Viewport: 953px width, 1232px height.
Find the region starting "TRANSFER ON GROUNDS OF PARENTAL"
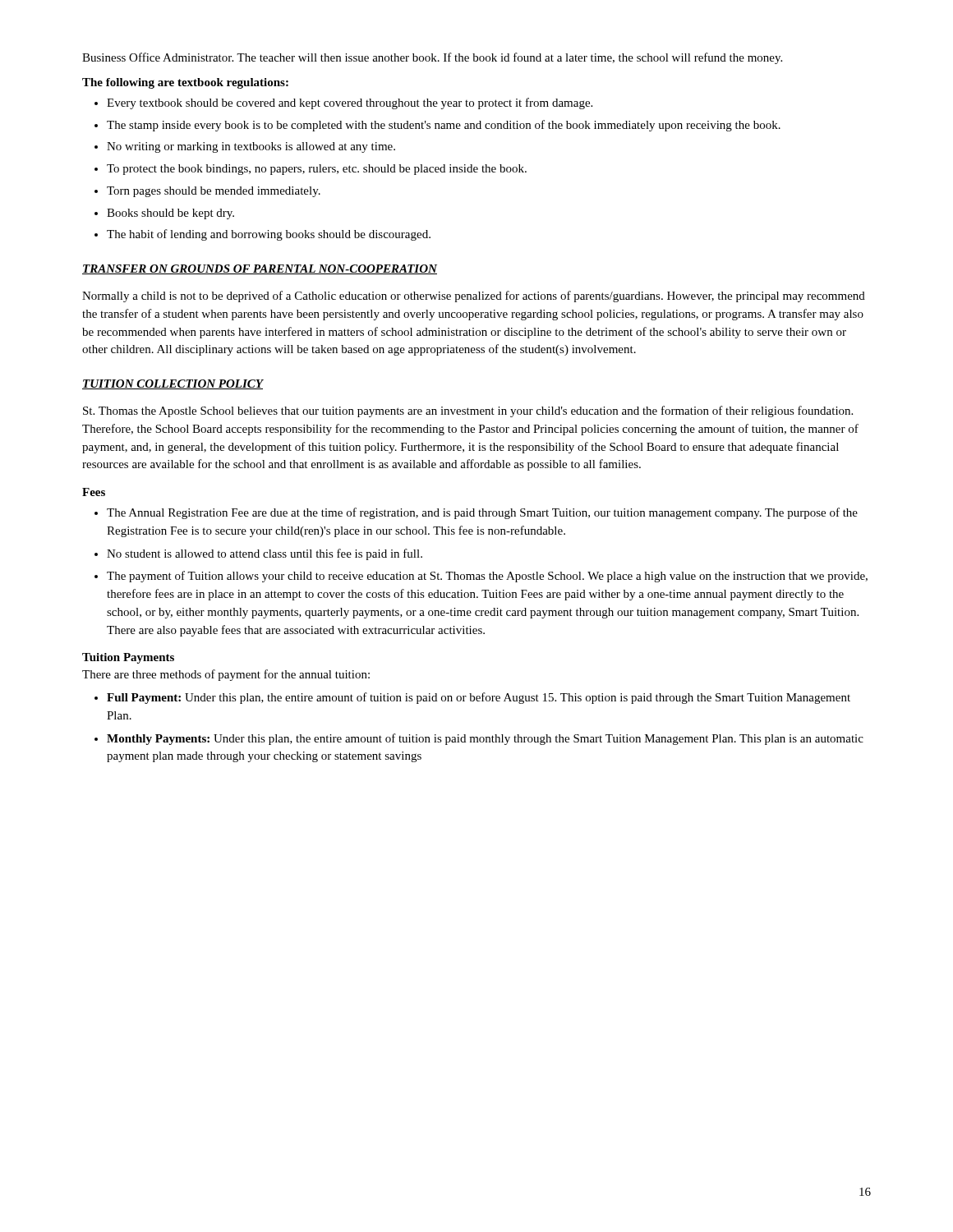coord(260,269)
